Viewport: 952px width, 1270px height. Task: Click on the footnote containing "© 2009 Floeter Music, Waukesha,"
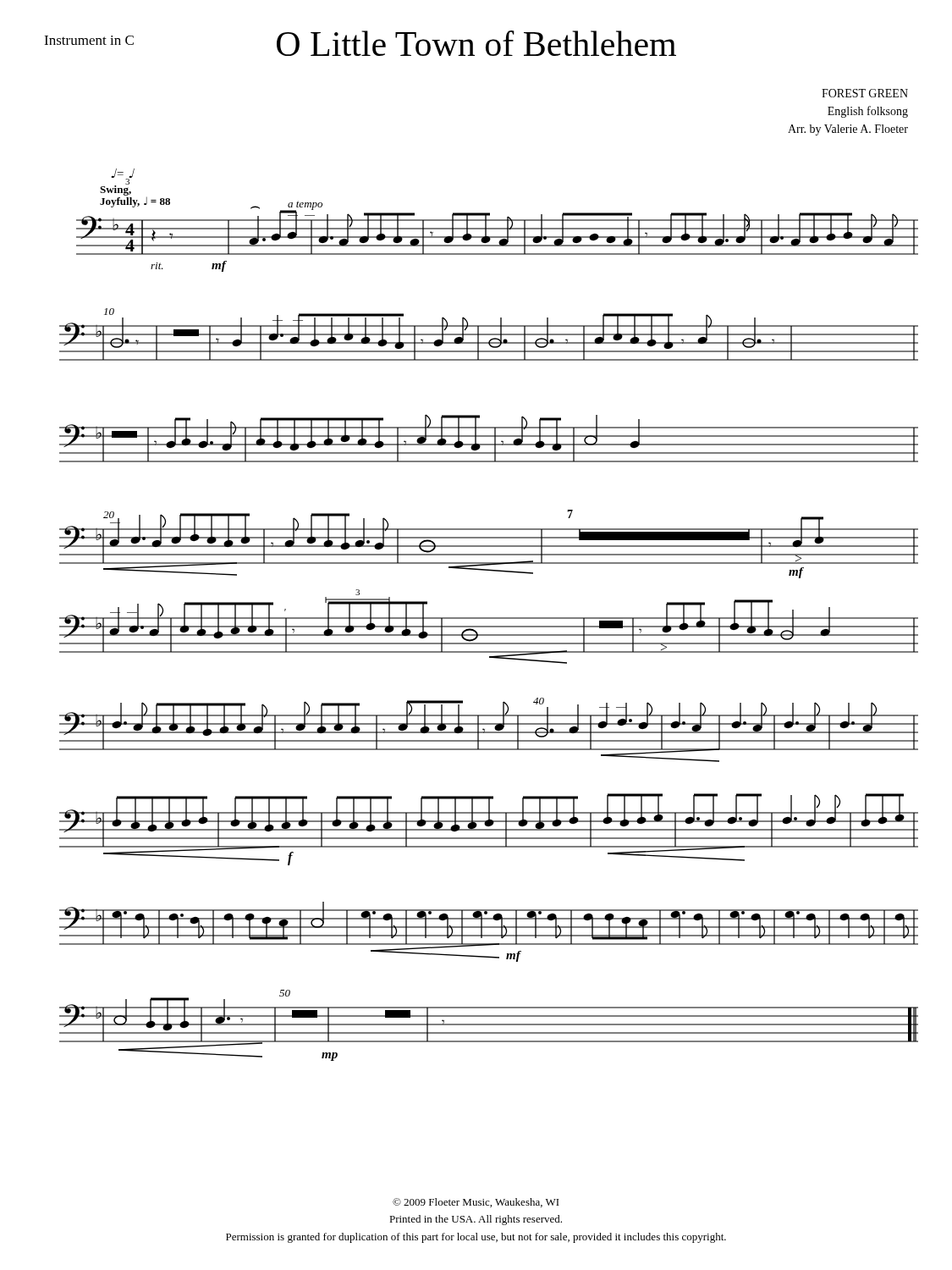pyautogui.click(x=476, y=1219)
